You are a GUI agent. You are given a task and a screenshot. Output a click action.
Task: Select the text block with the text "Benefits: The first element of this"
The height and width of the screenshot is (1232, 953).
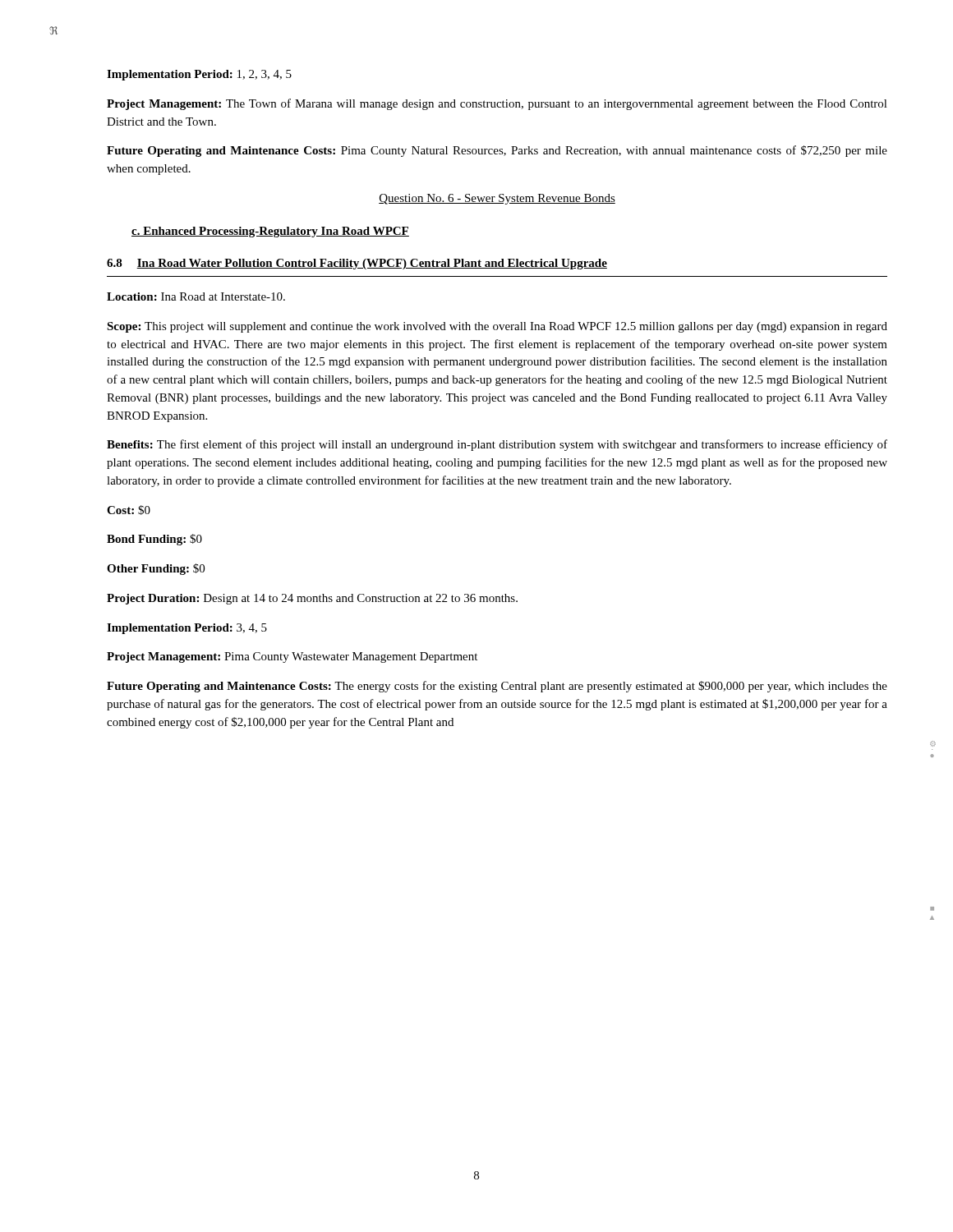pyautogui.click(x=497, y=463)
